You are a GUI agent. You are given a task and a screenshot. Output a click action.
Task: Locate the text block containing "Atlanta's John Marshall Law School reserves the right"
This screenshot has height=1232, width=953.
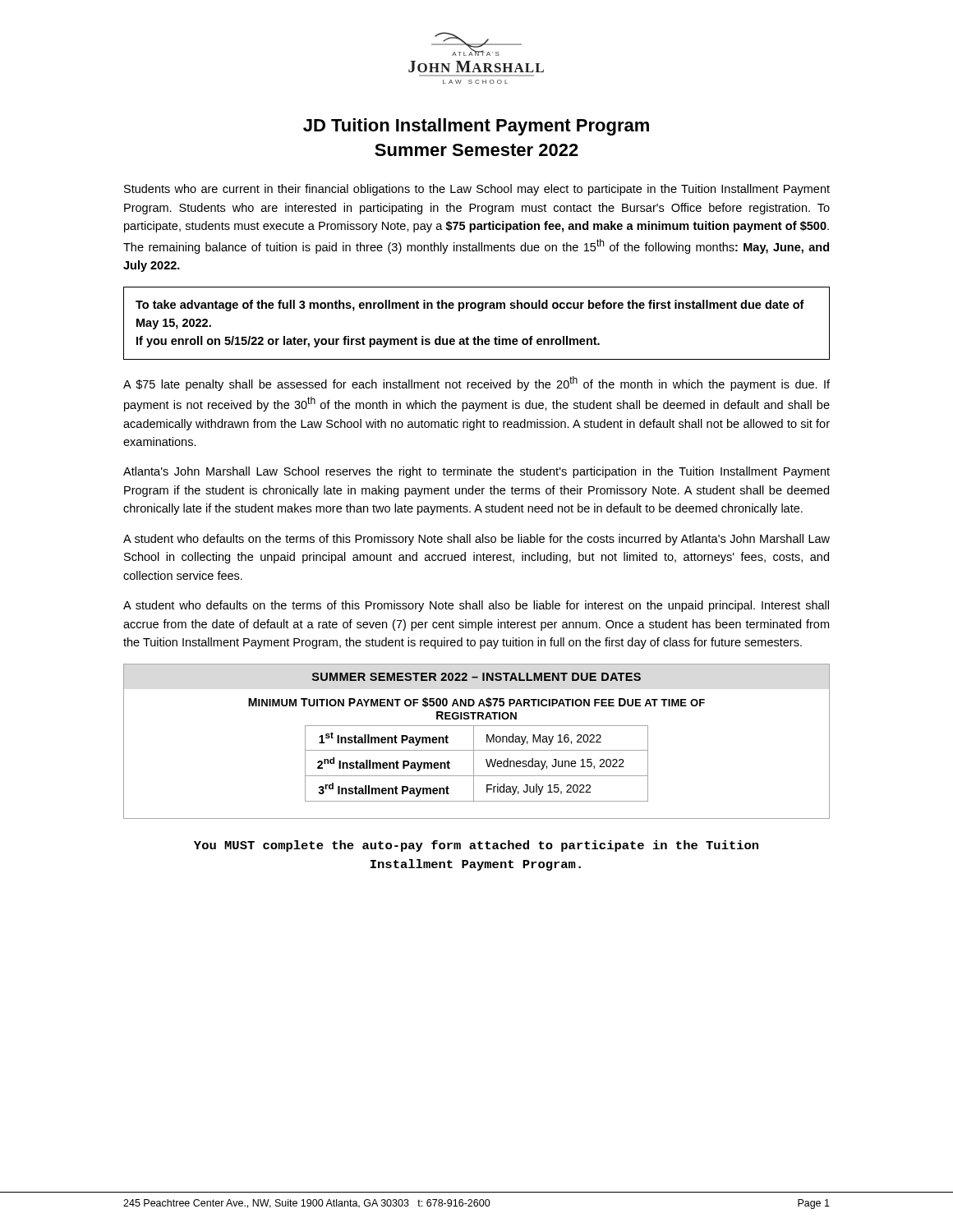tap(476, 490)
